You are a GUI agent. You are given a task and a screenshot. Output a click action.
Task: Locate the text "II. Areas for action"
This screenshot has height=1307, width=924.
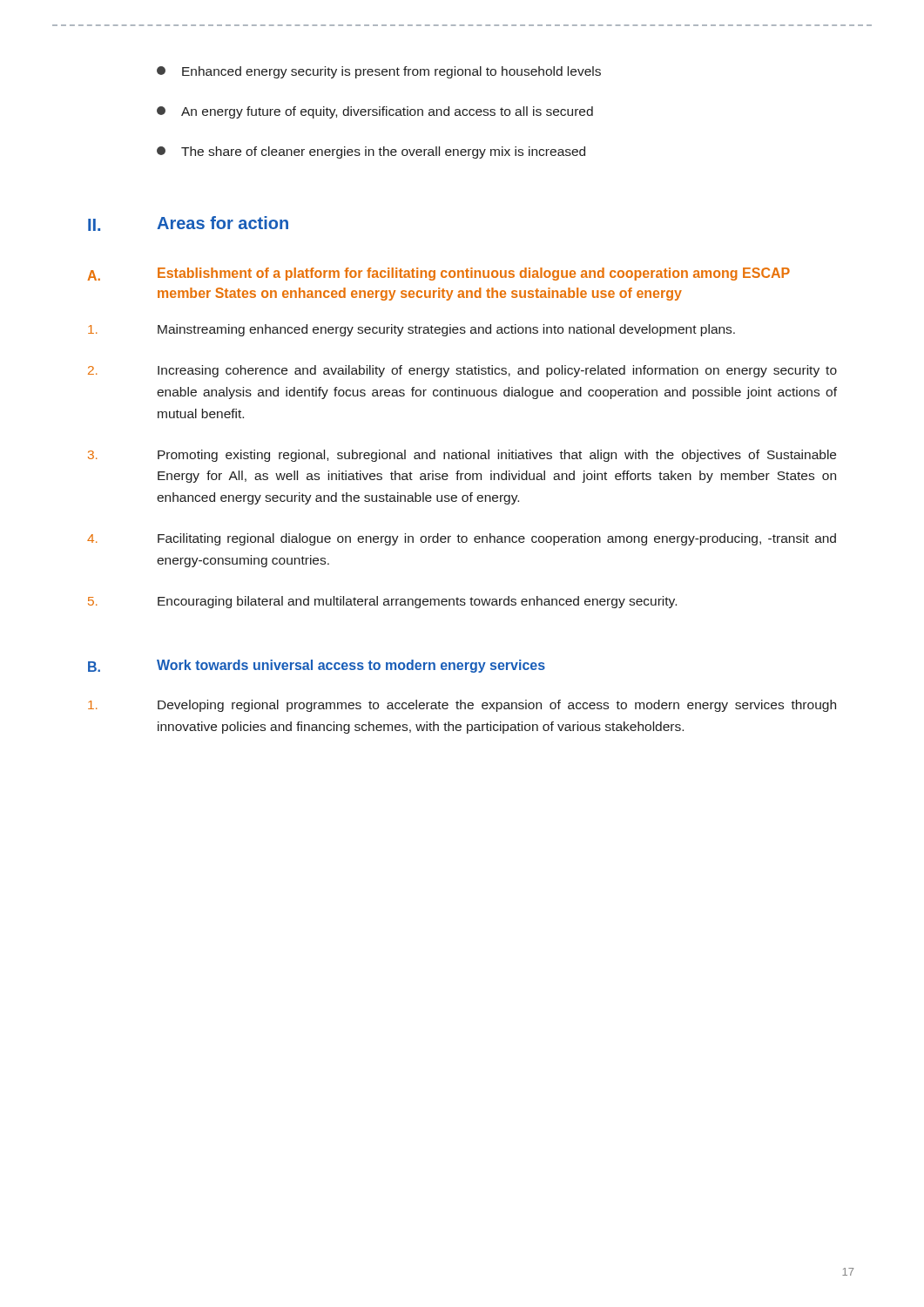pyautogui.click(x=188, y=224)
